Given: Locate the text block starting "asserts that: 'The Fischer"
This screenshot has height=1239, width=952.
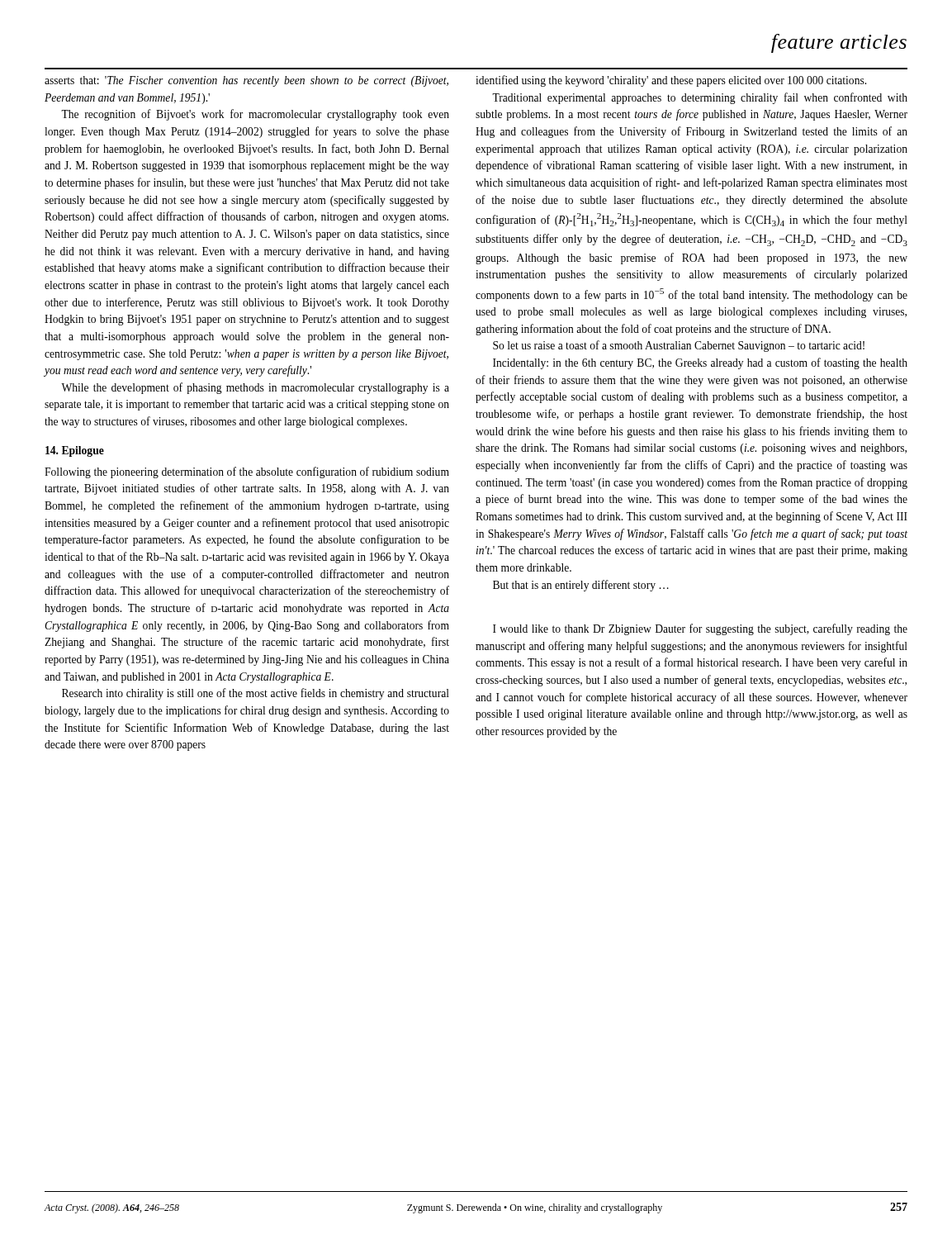Looking at the screenshot, I should [247, 252].
